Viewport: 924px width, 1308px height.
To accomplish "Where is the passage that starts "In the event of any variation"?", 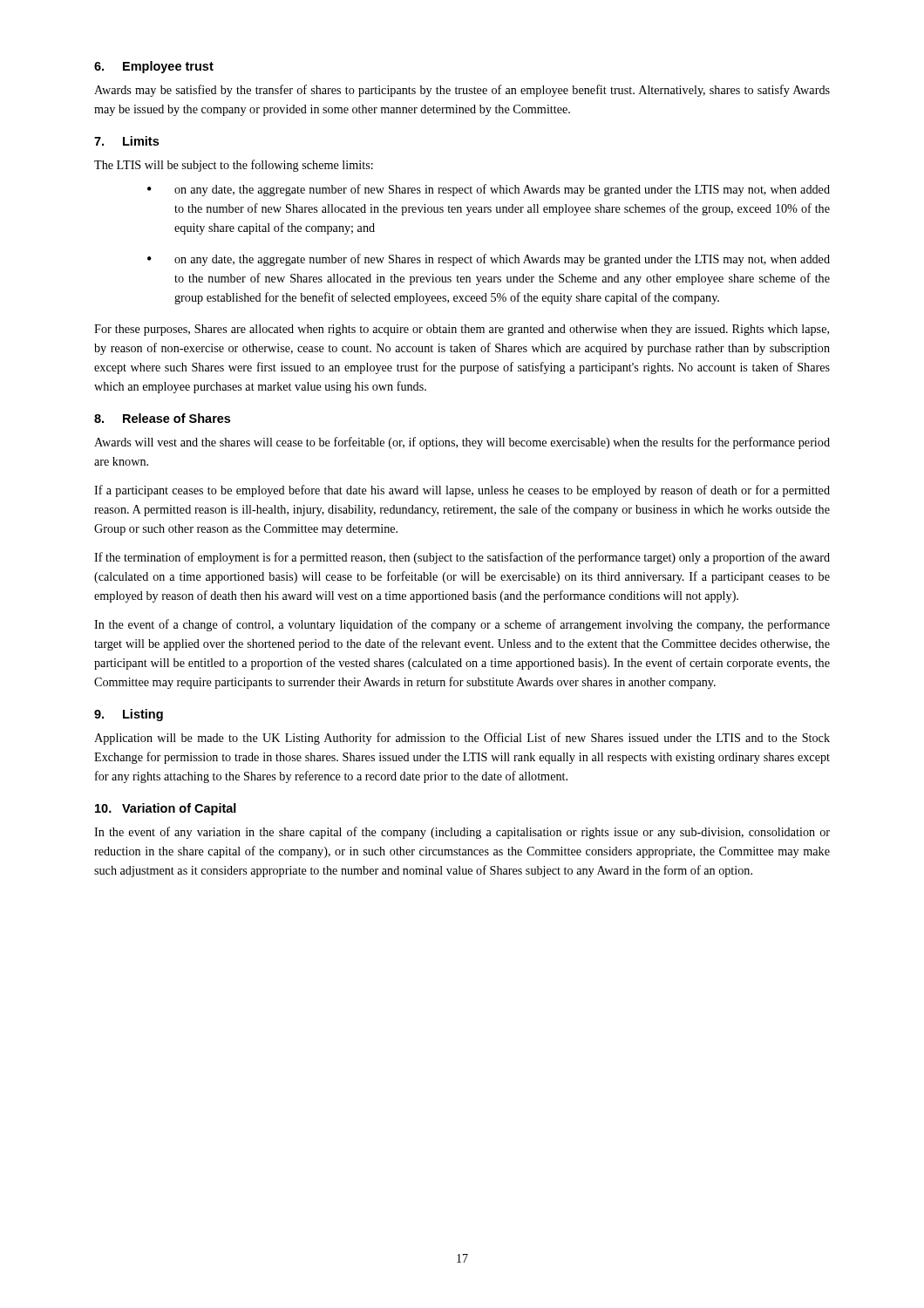I will 462,851.
